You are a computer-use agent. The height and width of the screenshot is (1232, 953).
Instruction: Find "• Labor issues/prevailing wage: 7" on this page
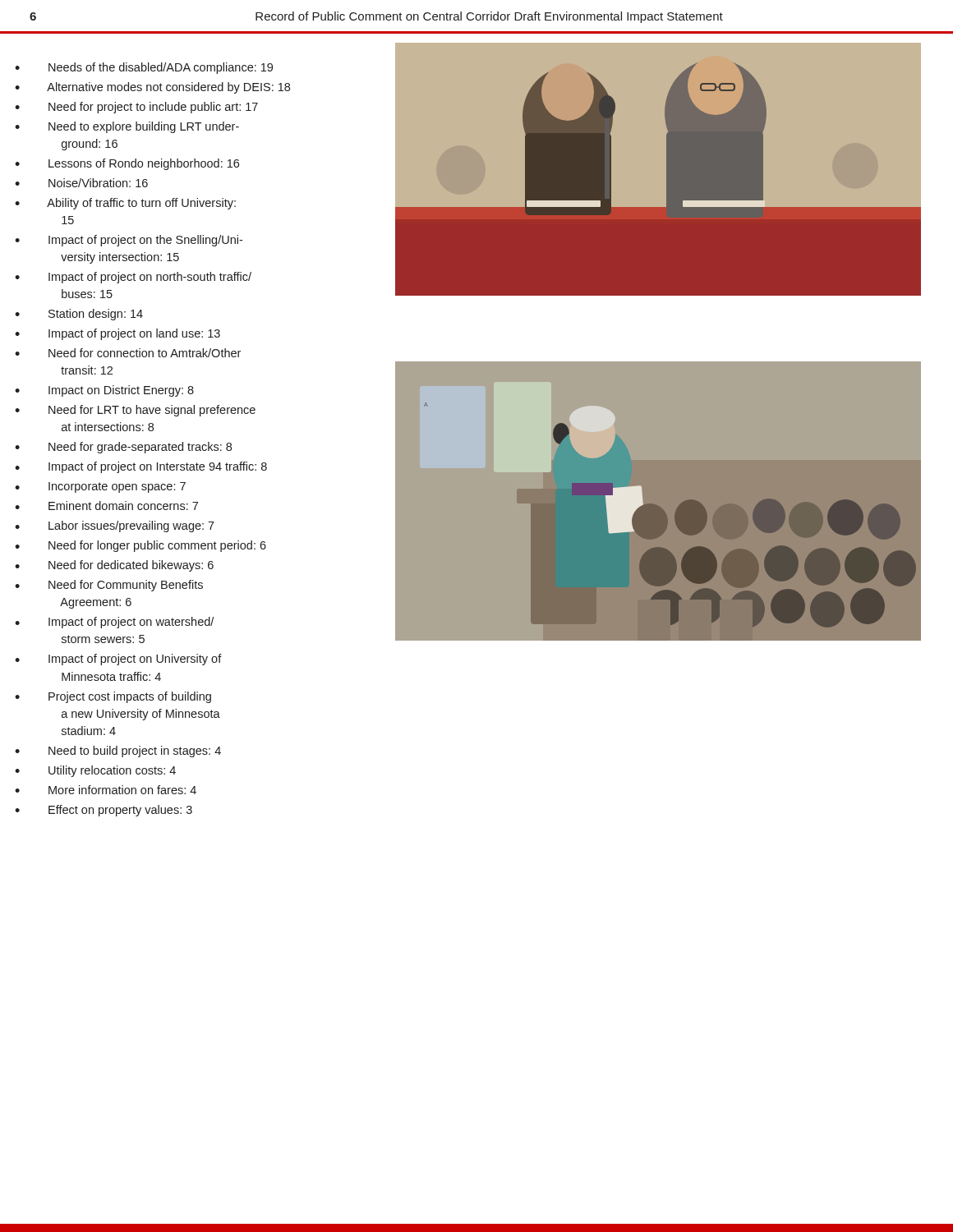(x=122, y=527)
